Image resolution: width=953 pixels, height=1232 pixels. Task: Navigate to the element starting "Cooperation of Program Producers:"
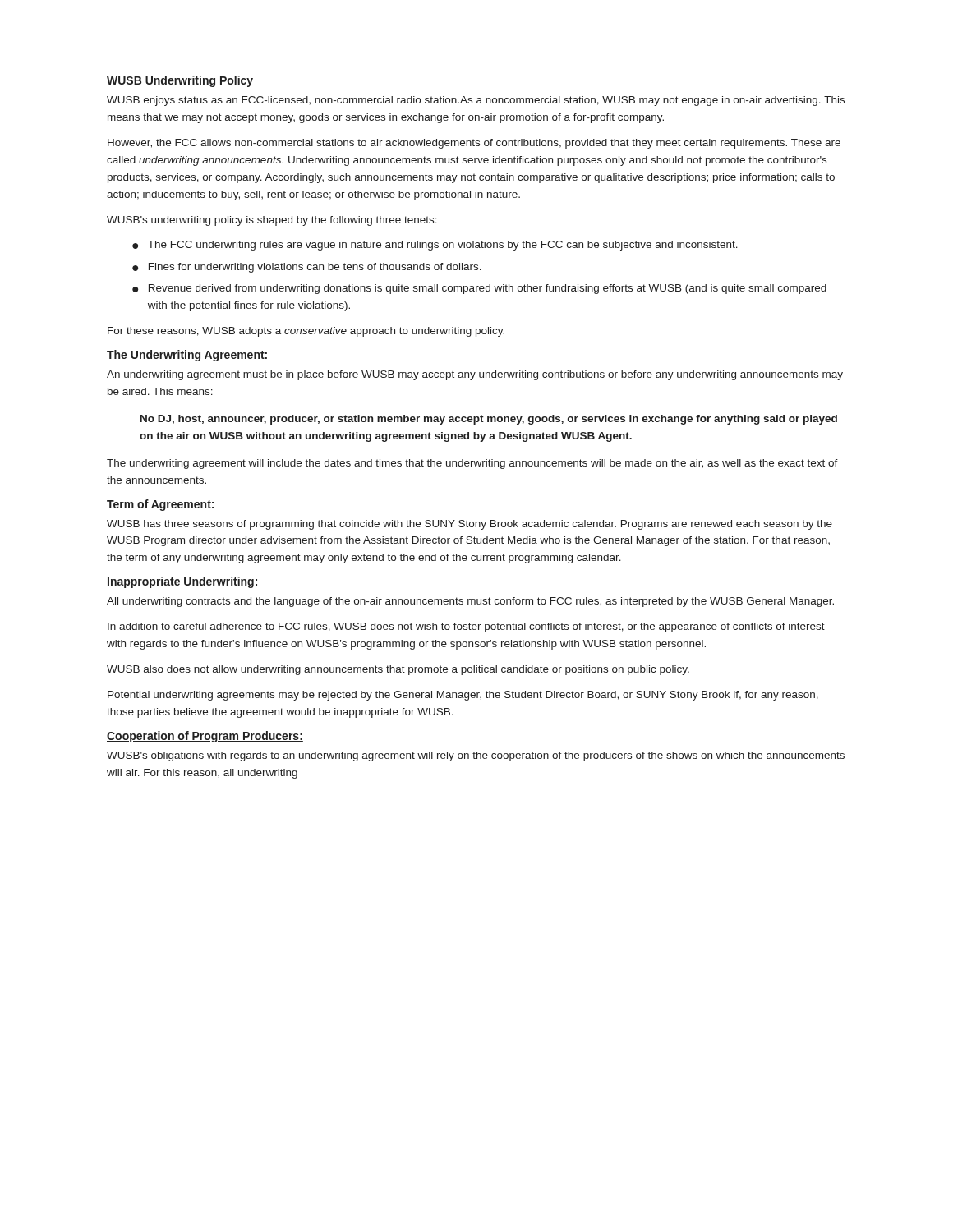[x=205, y=736]
